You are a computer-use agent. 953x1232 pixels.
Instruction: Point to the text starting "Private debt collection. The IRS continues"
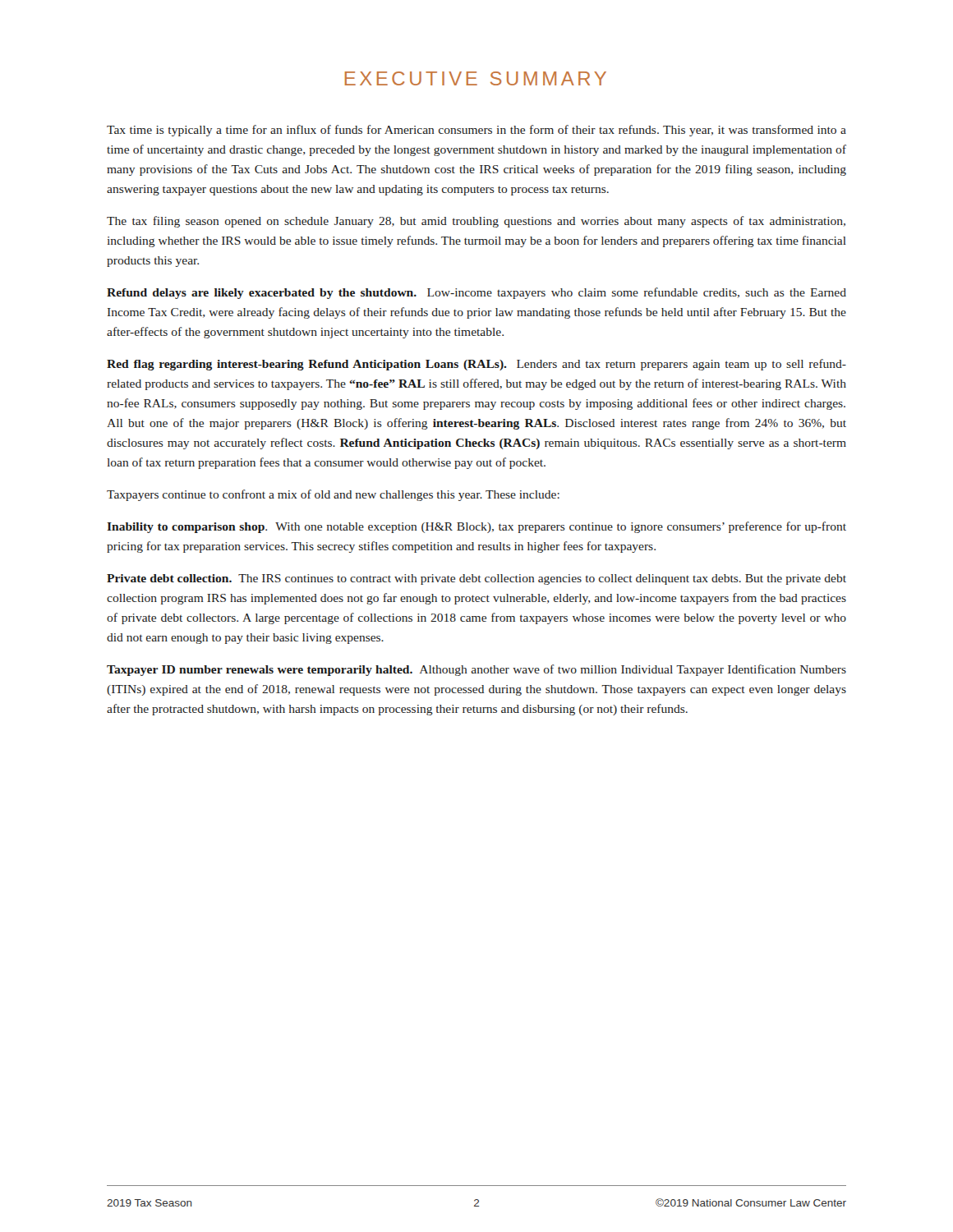476,608
